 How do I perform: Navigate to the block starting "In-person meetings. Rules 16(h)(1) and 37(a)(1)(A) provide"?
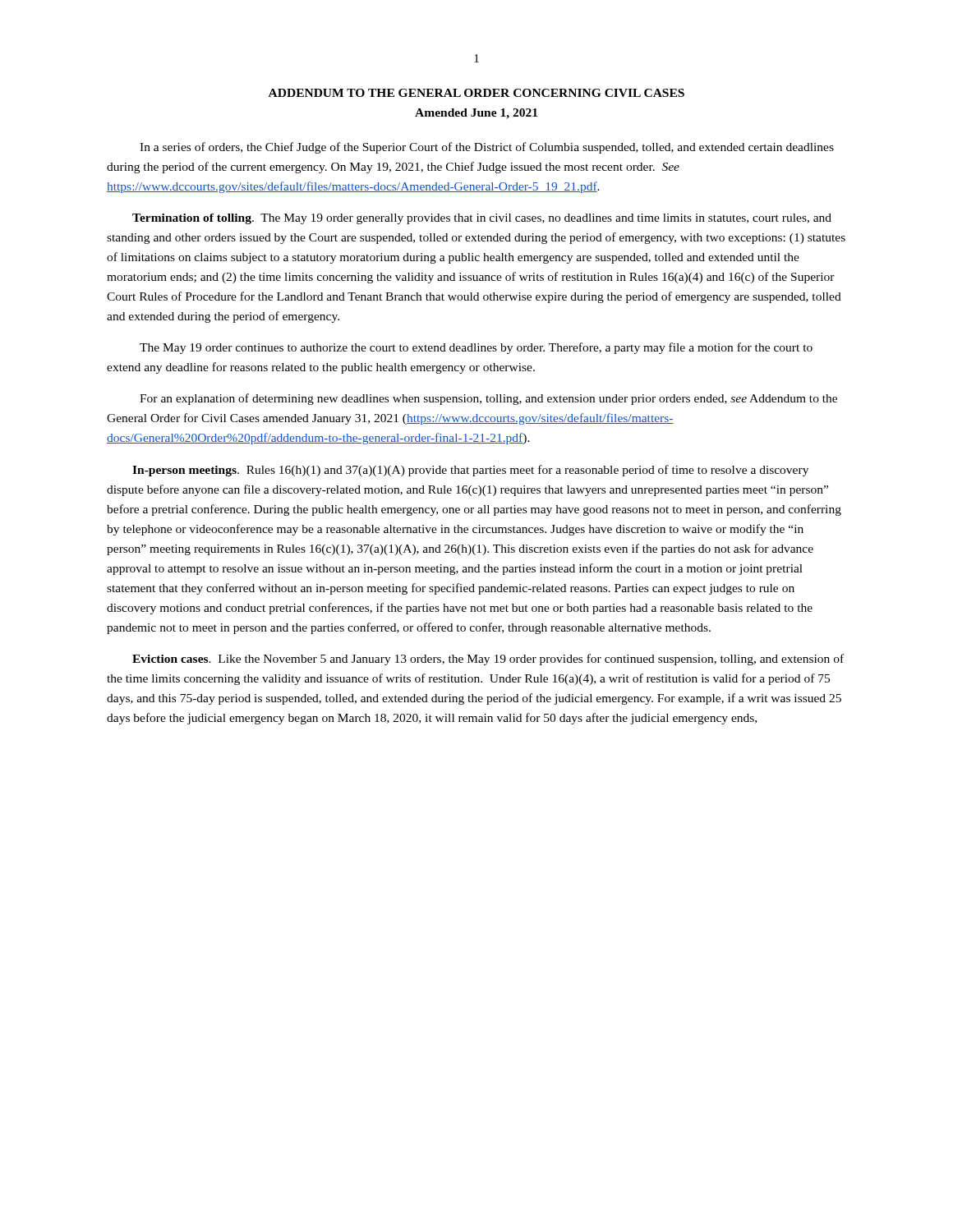[x=474, y=548]
